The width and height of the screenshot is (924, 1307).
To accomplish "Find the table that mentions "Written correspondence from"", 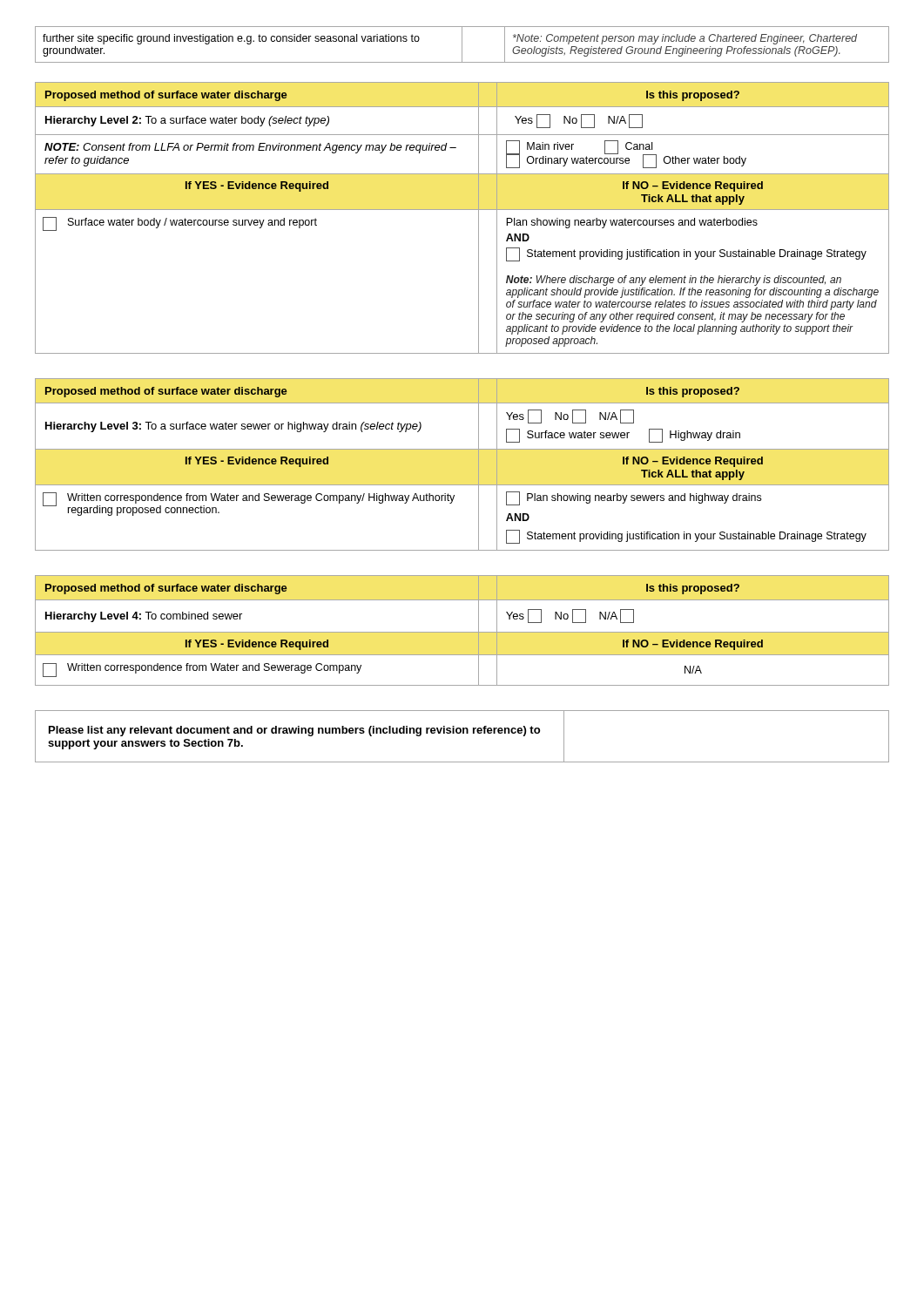I will pos(462,630).
